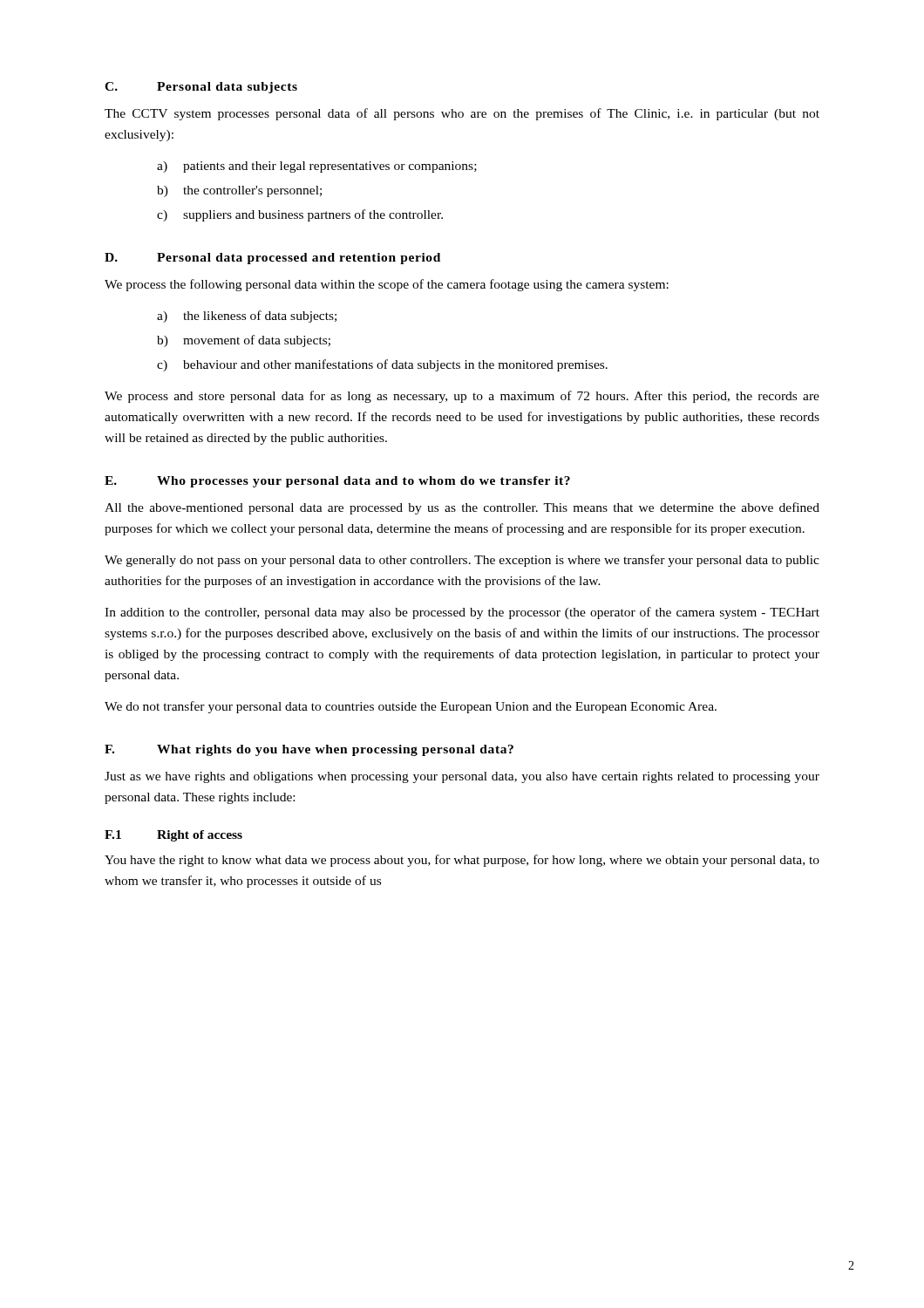This screenshot has width=924, height=1308.
Task: Find the text block with the text "Just as we have rights and obligations"
Action: click(x=462, y=787)
